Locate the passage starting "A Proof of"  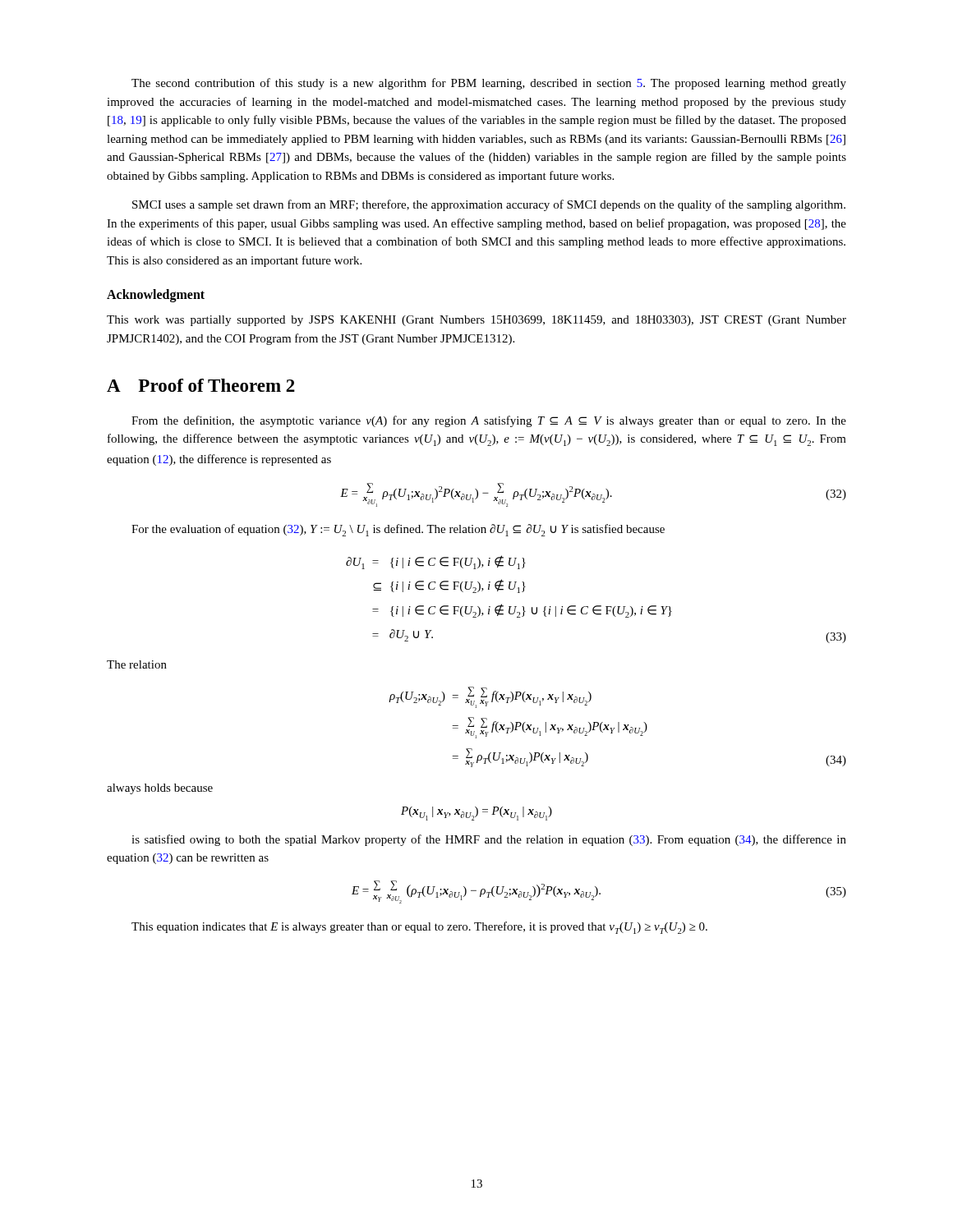point(201,386)
